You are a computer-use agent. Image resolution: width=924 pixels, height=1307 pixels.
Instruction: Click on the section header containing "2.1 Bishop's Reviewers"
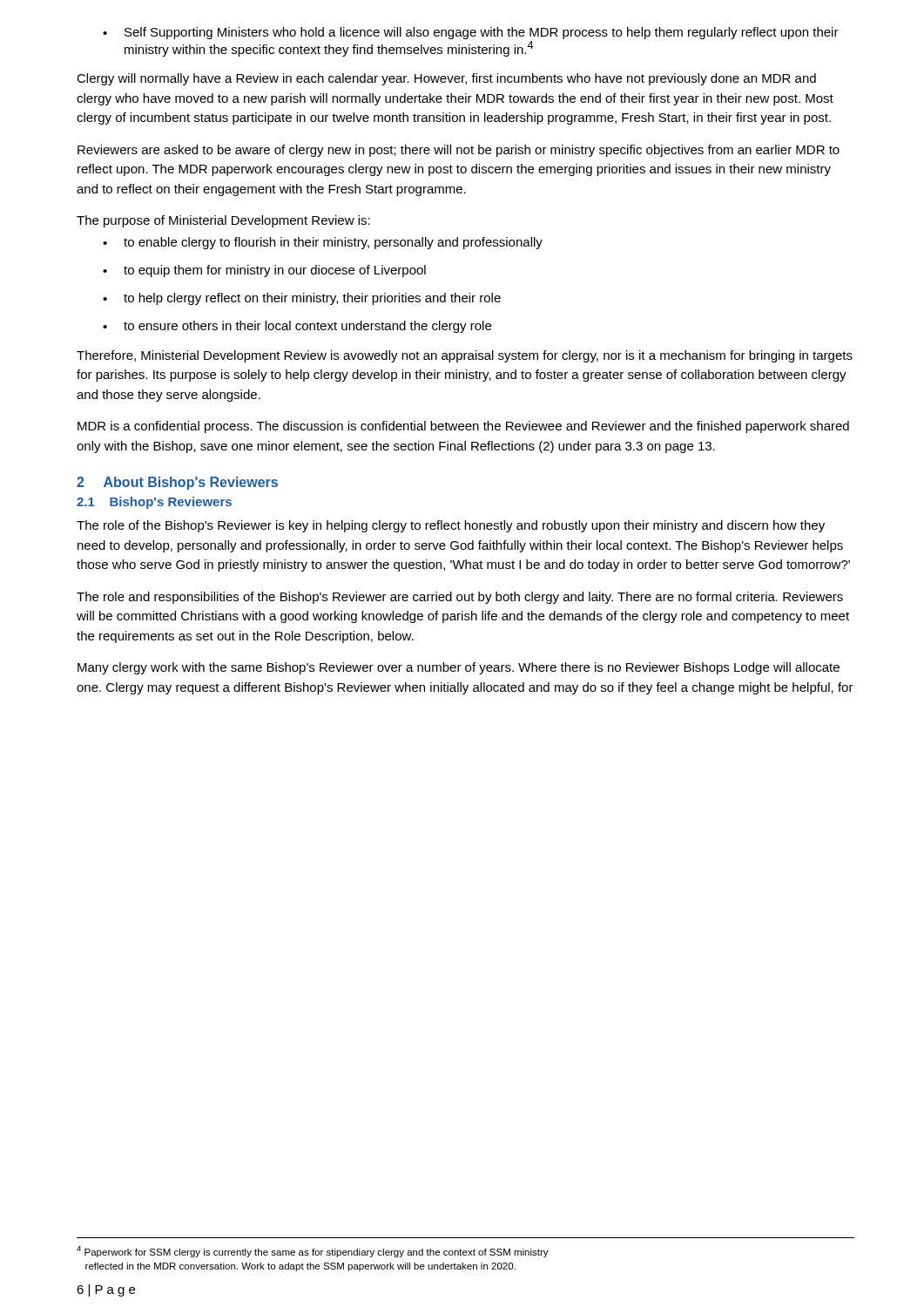154,501
